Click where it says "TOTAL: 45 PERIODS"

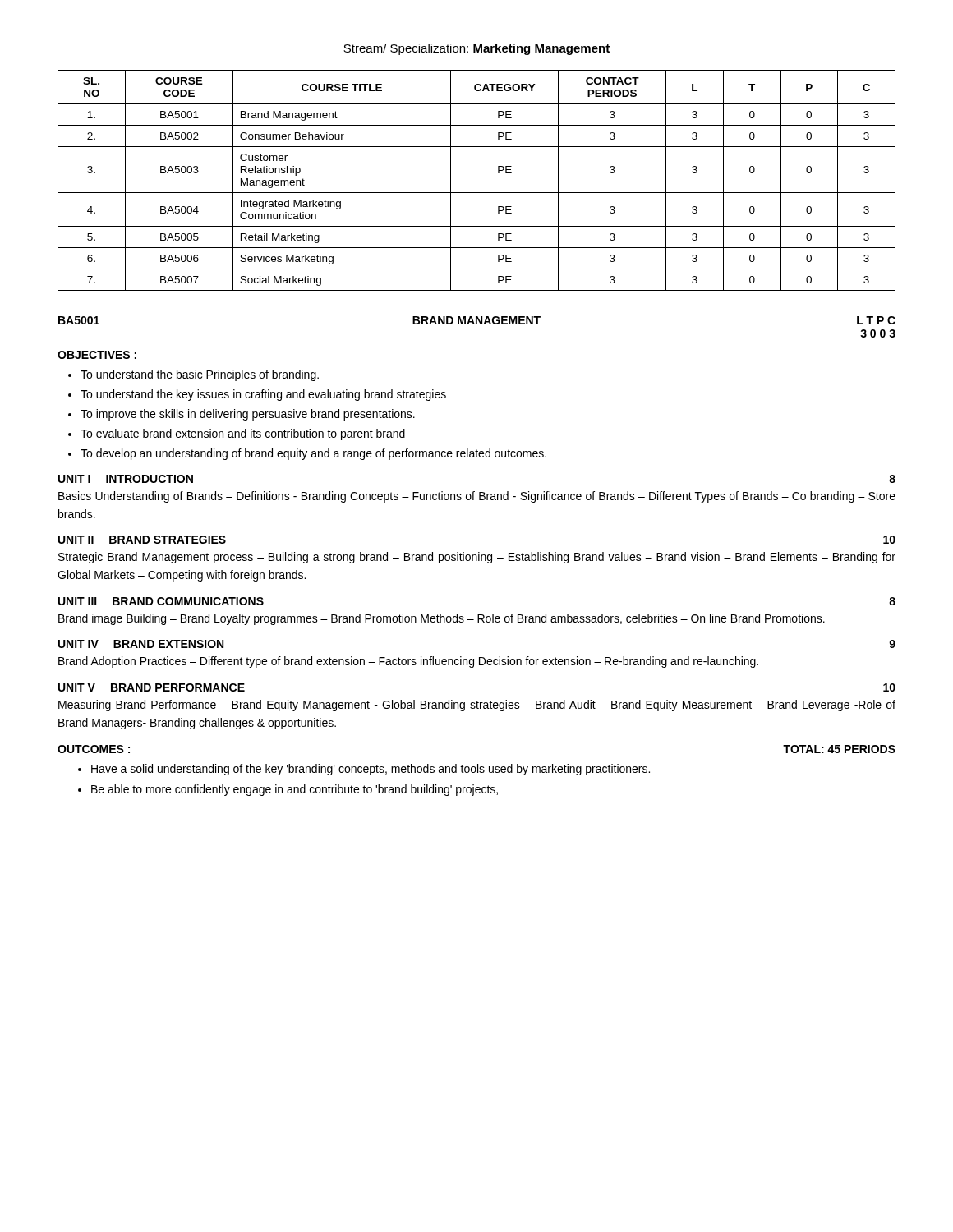tap(839, 749)
